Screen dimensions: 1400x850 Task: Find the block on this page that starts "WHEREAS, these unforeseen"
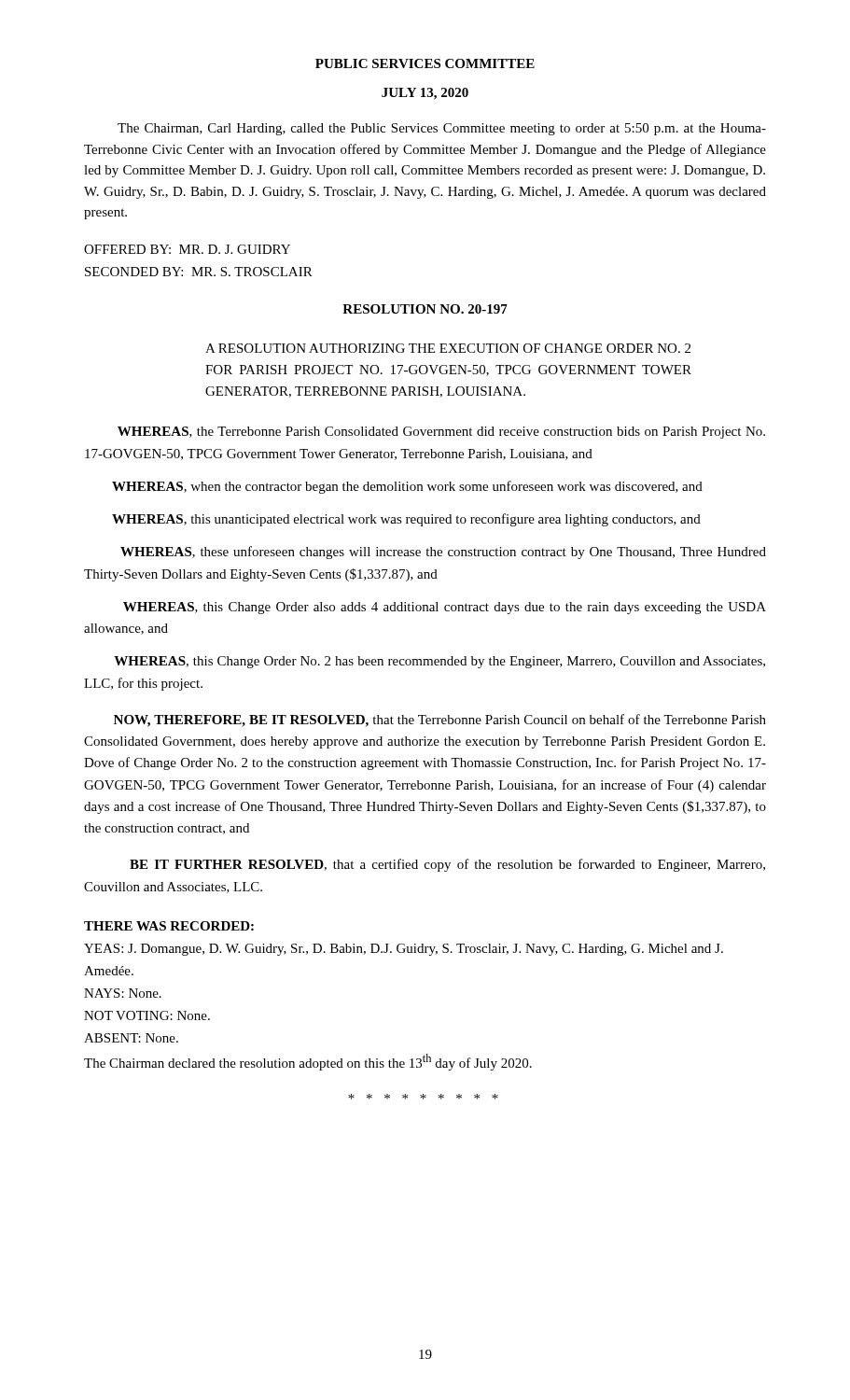425,563
